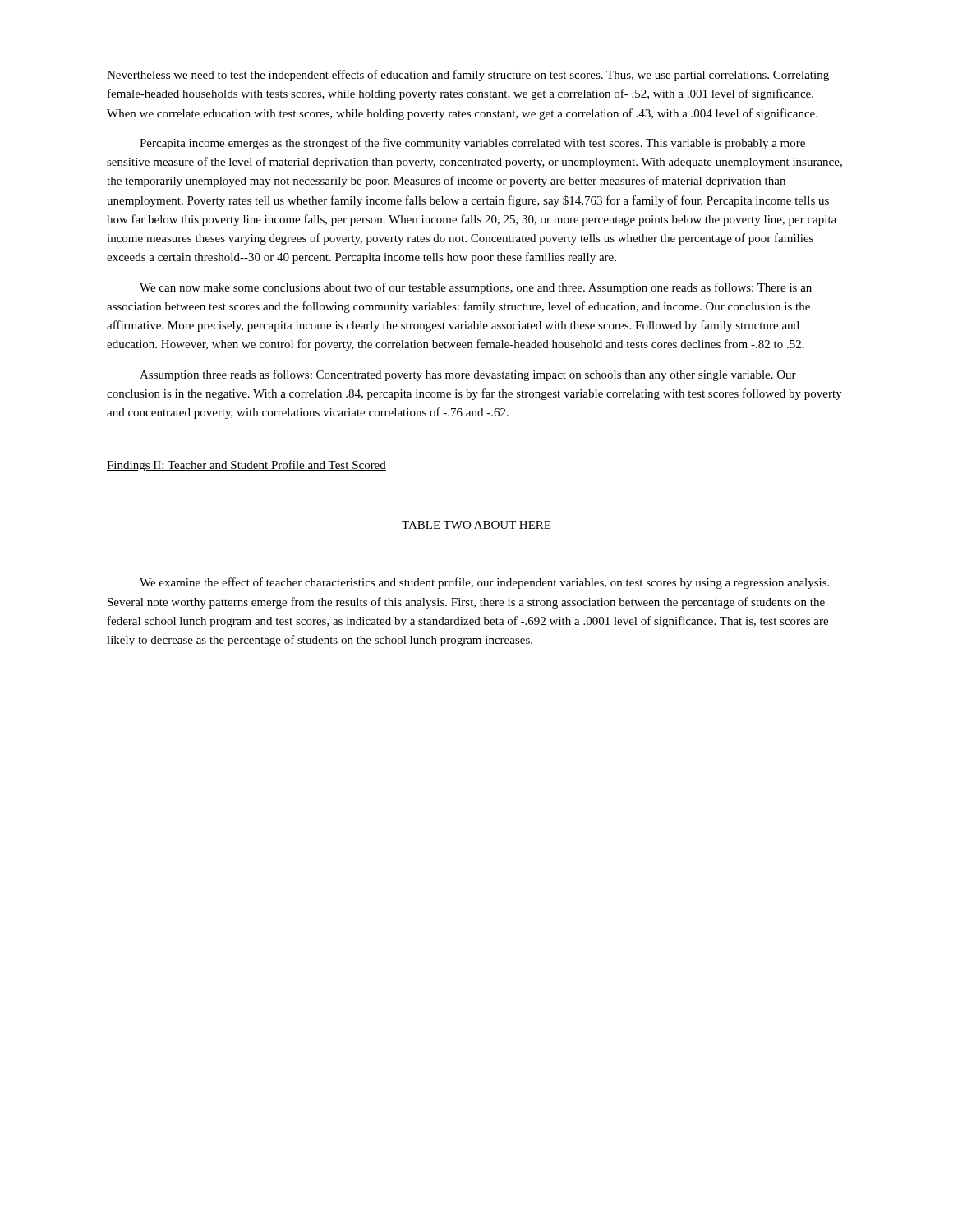Select the passage starting "Findings II: Teacher and Student Profile and"
Viewport: 953px width, 1232px height.
click(x=246, y=466)
